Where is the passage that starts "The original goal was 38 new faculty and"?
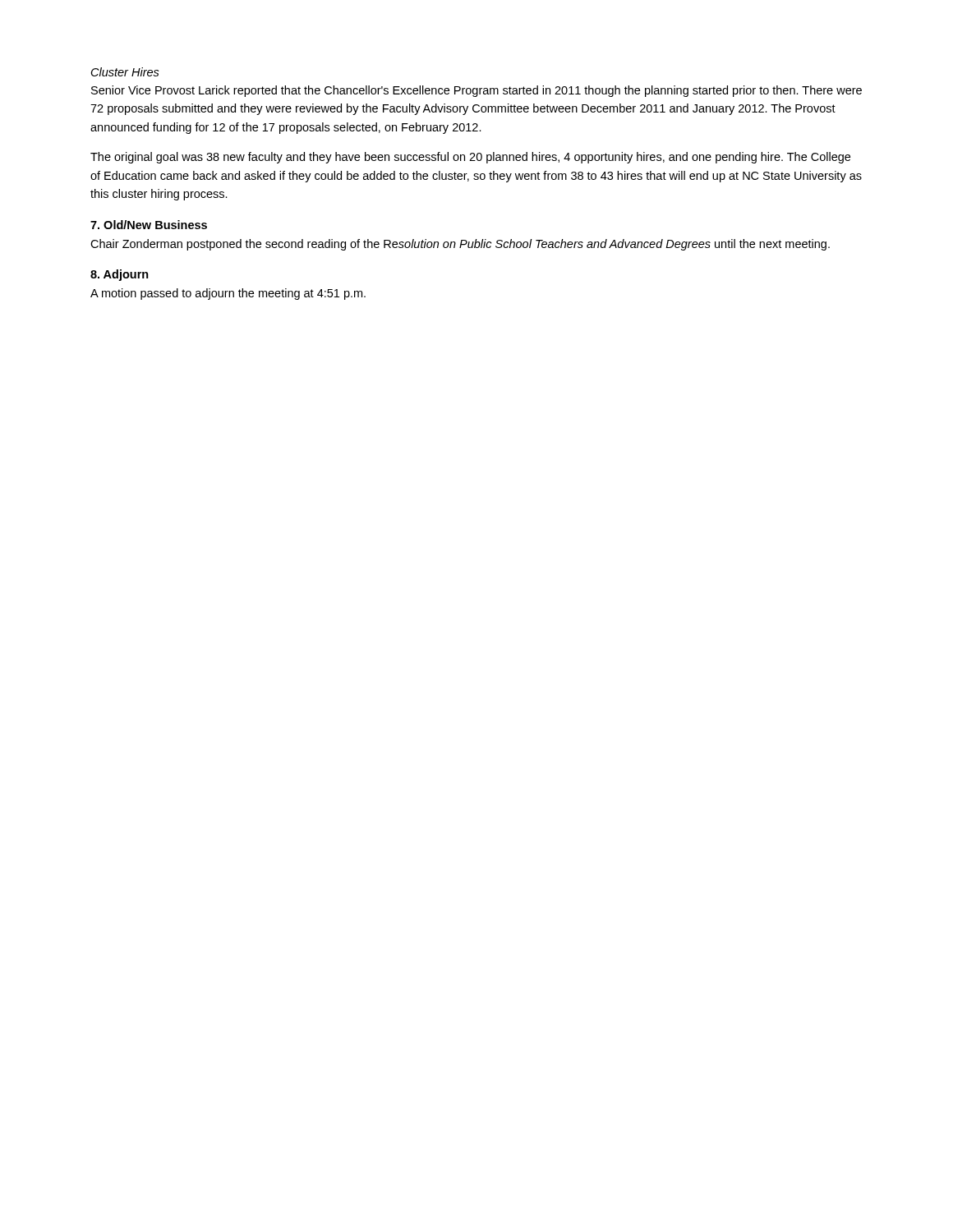953x1232 pixels. 476,176
